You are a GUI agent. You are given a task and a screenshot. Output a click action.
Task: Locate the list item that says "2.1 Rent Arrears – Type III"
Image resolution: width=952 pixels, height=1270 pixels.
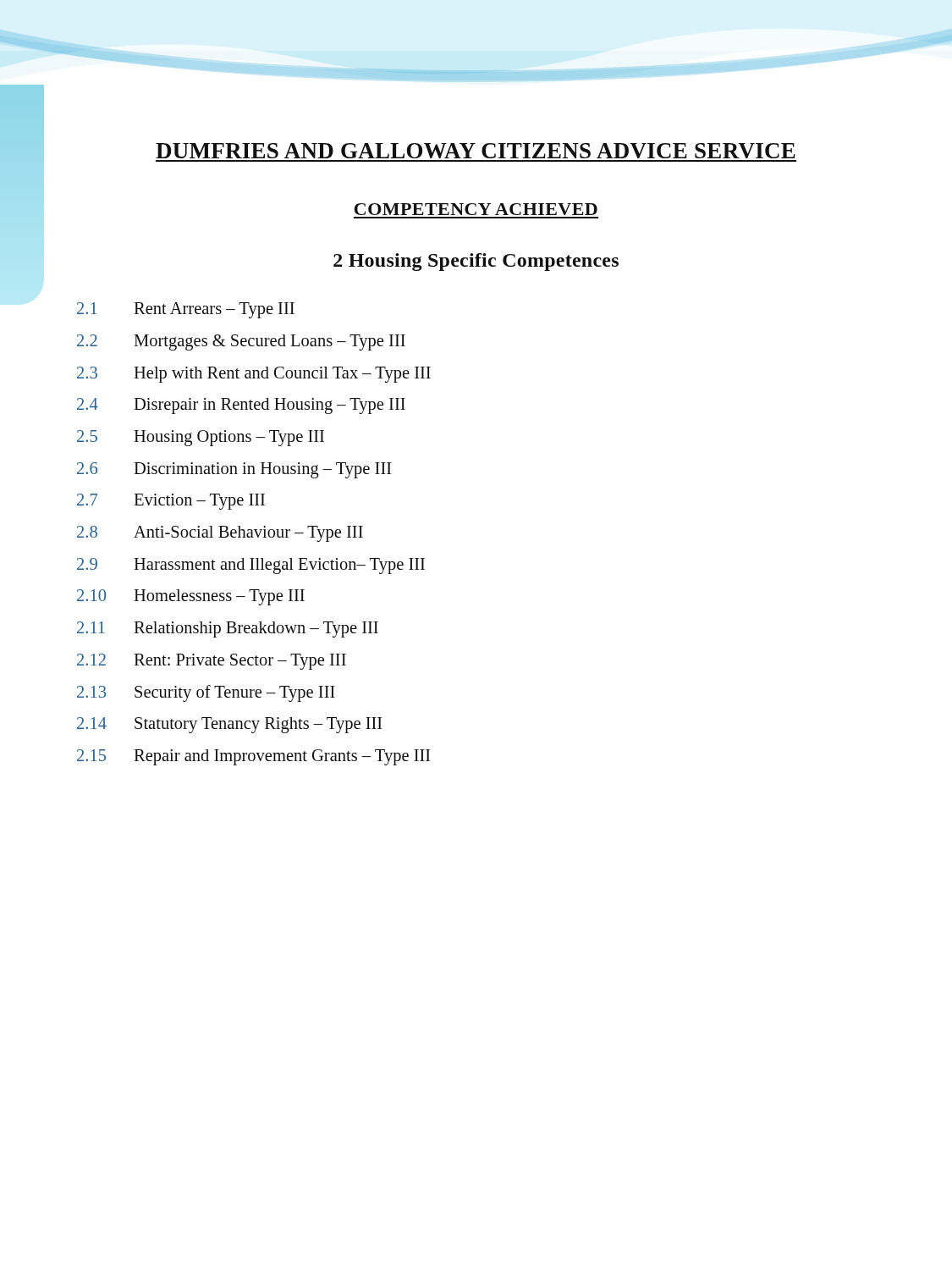click(186, 309)
